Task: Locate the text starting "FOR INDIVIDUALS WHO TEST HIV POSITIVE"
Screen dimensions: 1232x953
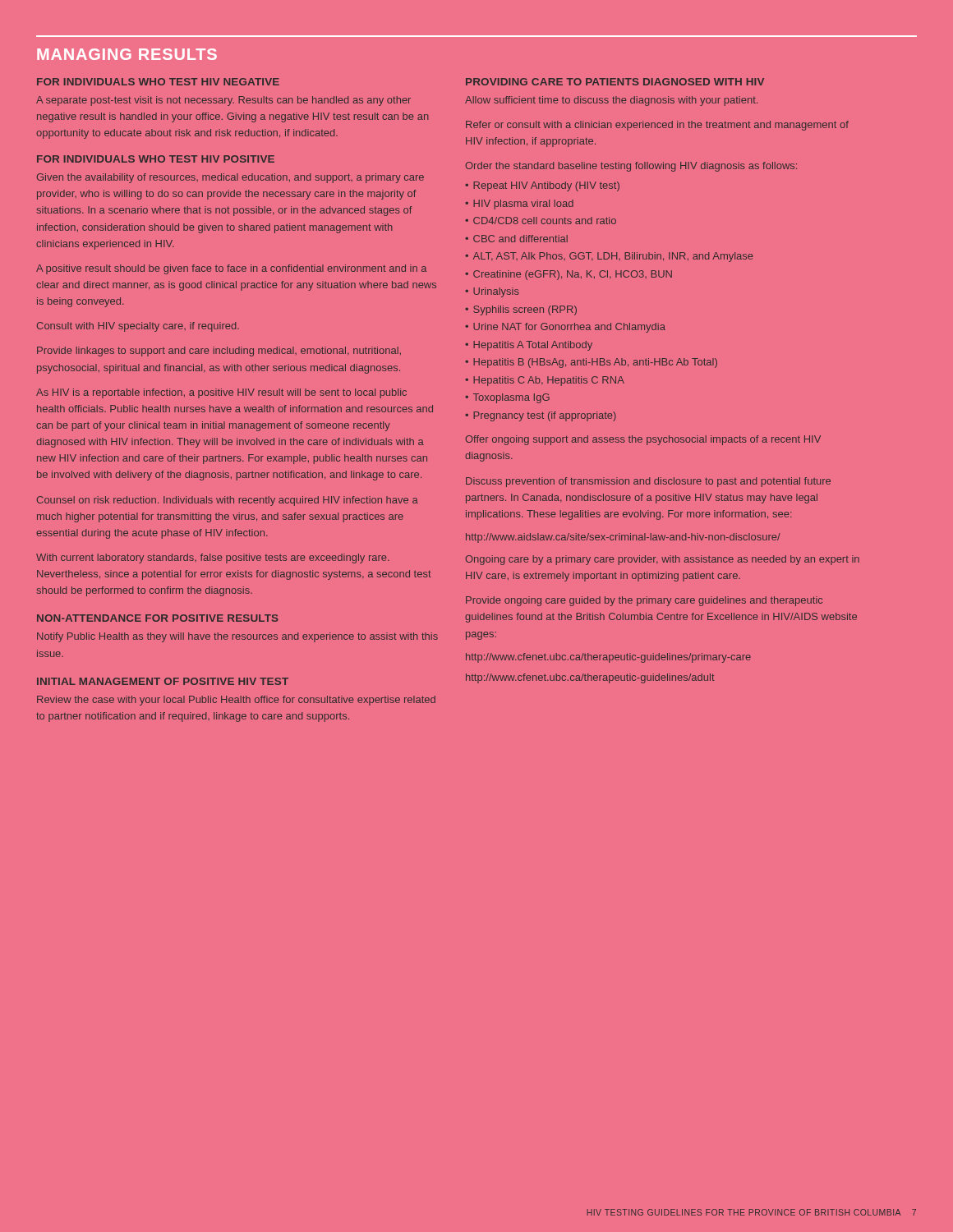Action: click(x=156, y=159)
